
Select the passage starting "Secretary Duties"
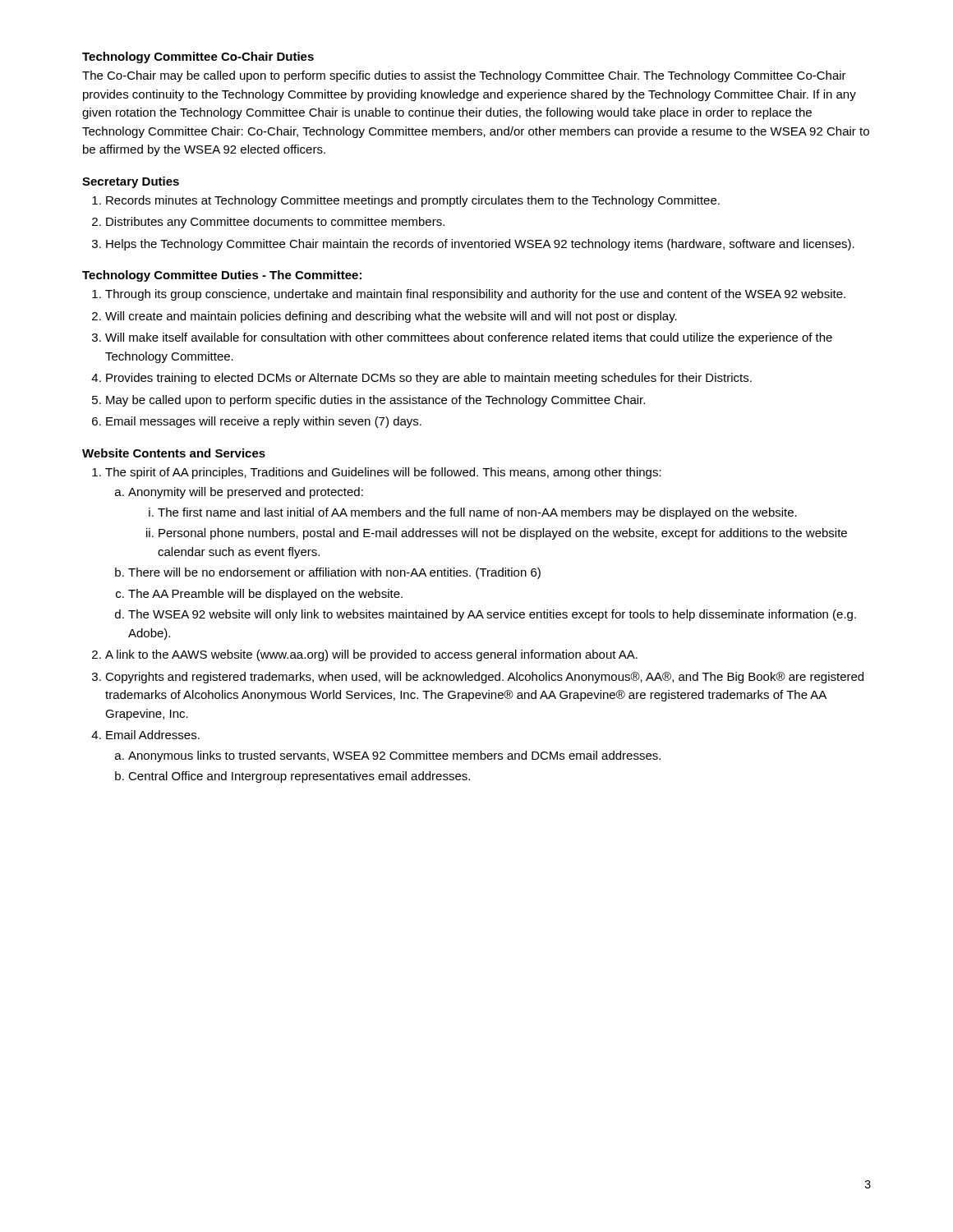(x=131, y=182)
